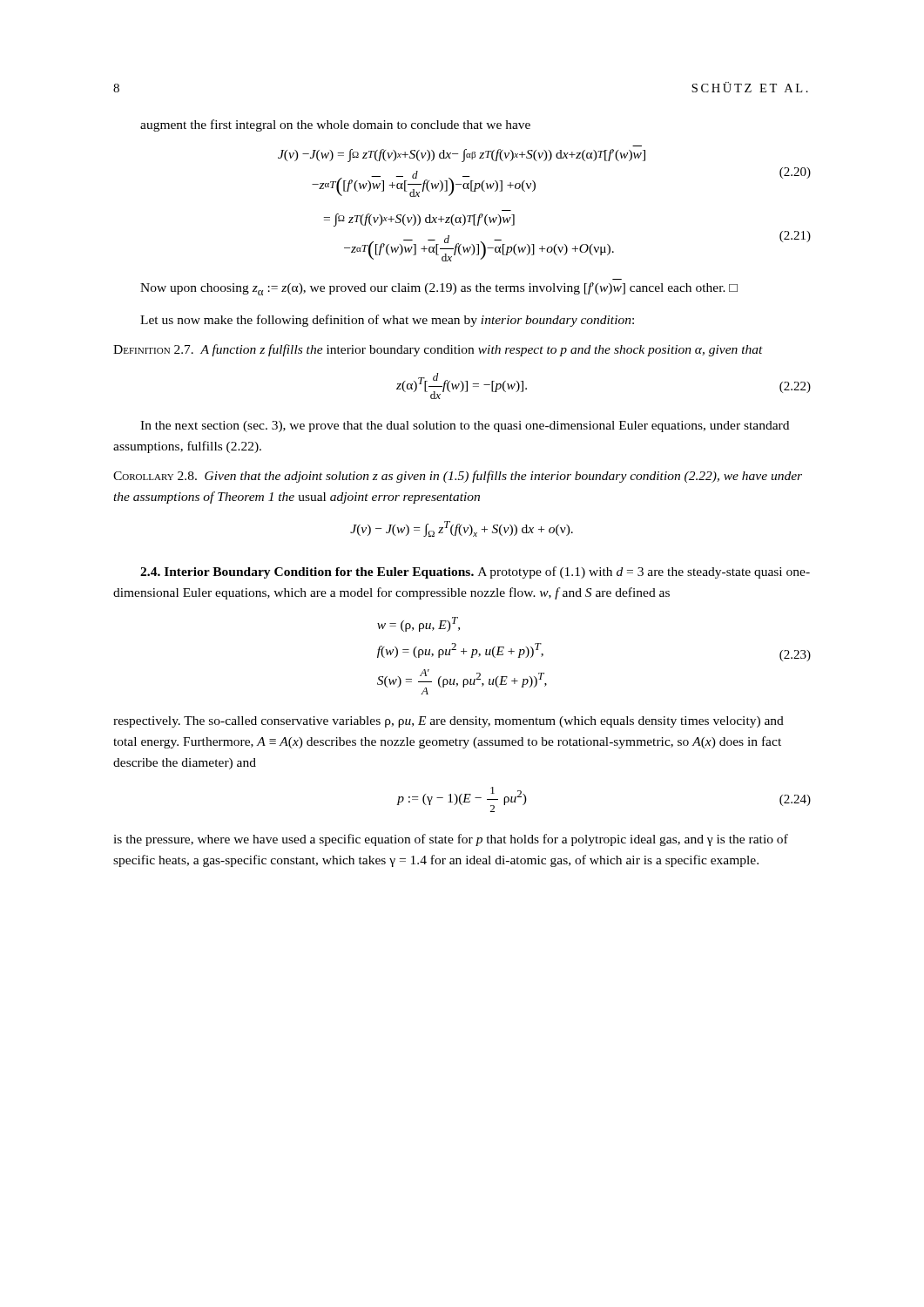Navigate to the passage starting "Definition 2.7. A"
924x1307 pixels.
(x=438, y=349)
